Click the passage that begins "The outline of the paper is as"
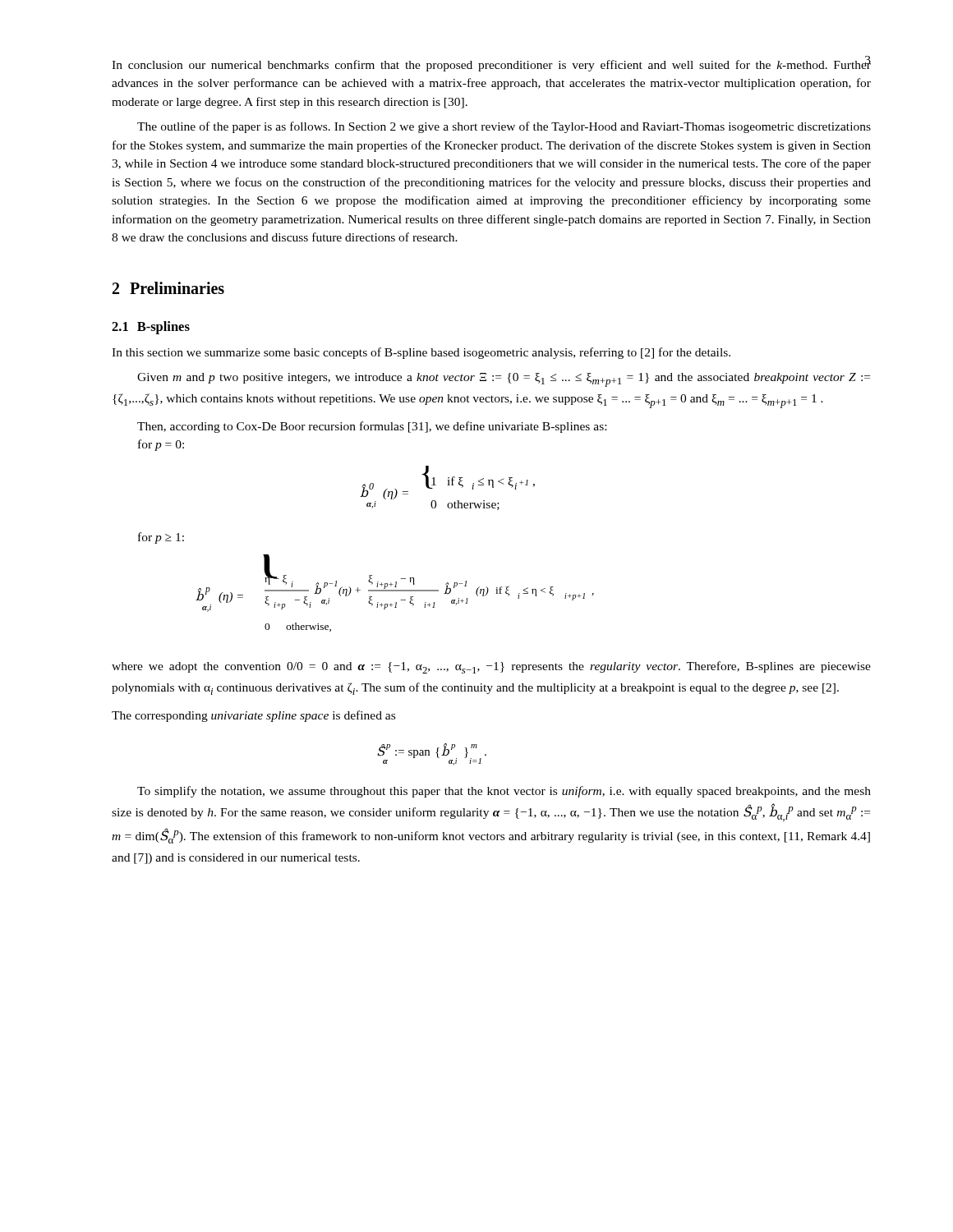Image resolution: width=953 pixels, height=1232 pixels. [x=491, y=182]
